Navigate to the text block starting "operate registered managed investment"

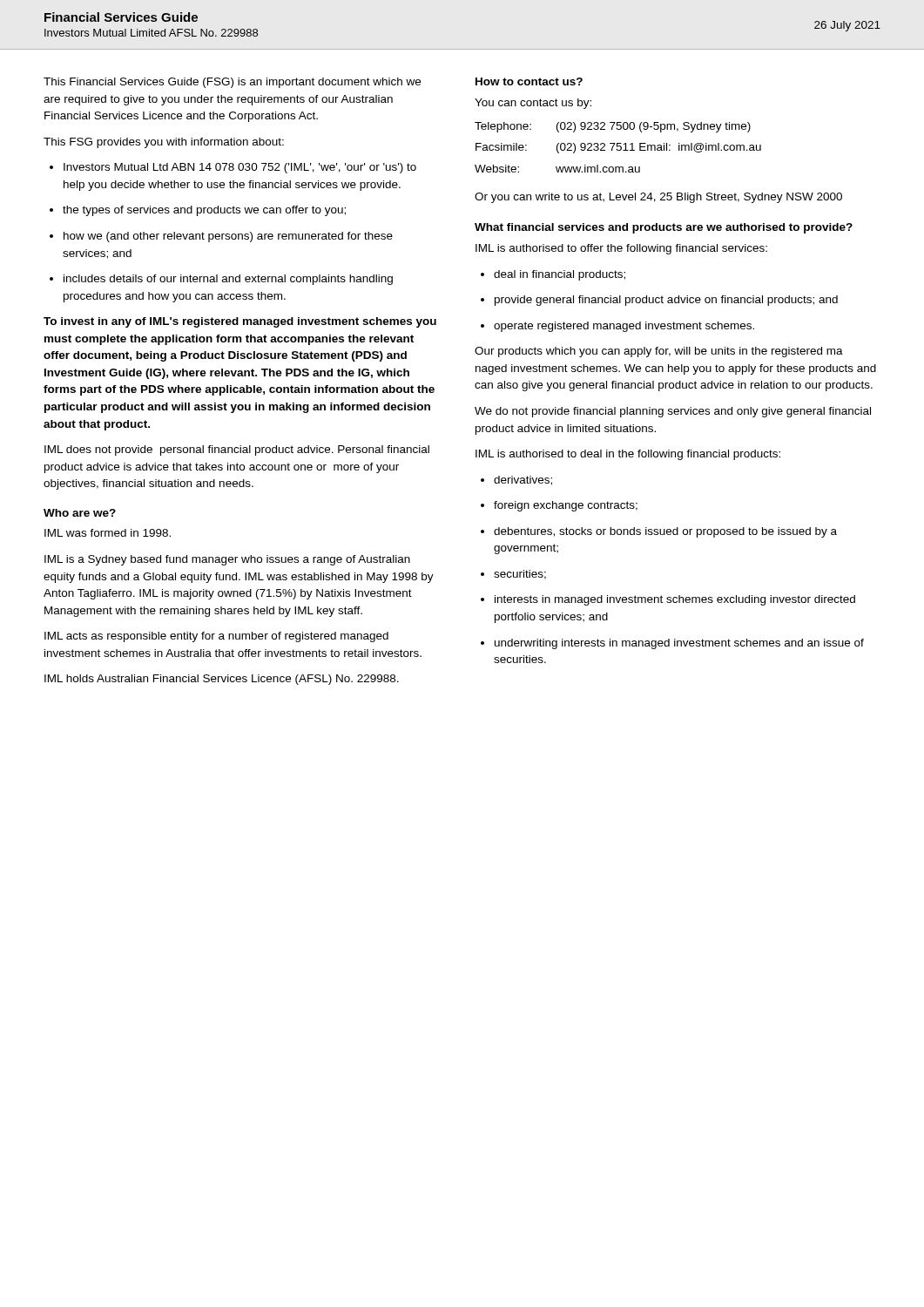(x=678, y=325)
